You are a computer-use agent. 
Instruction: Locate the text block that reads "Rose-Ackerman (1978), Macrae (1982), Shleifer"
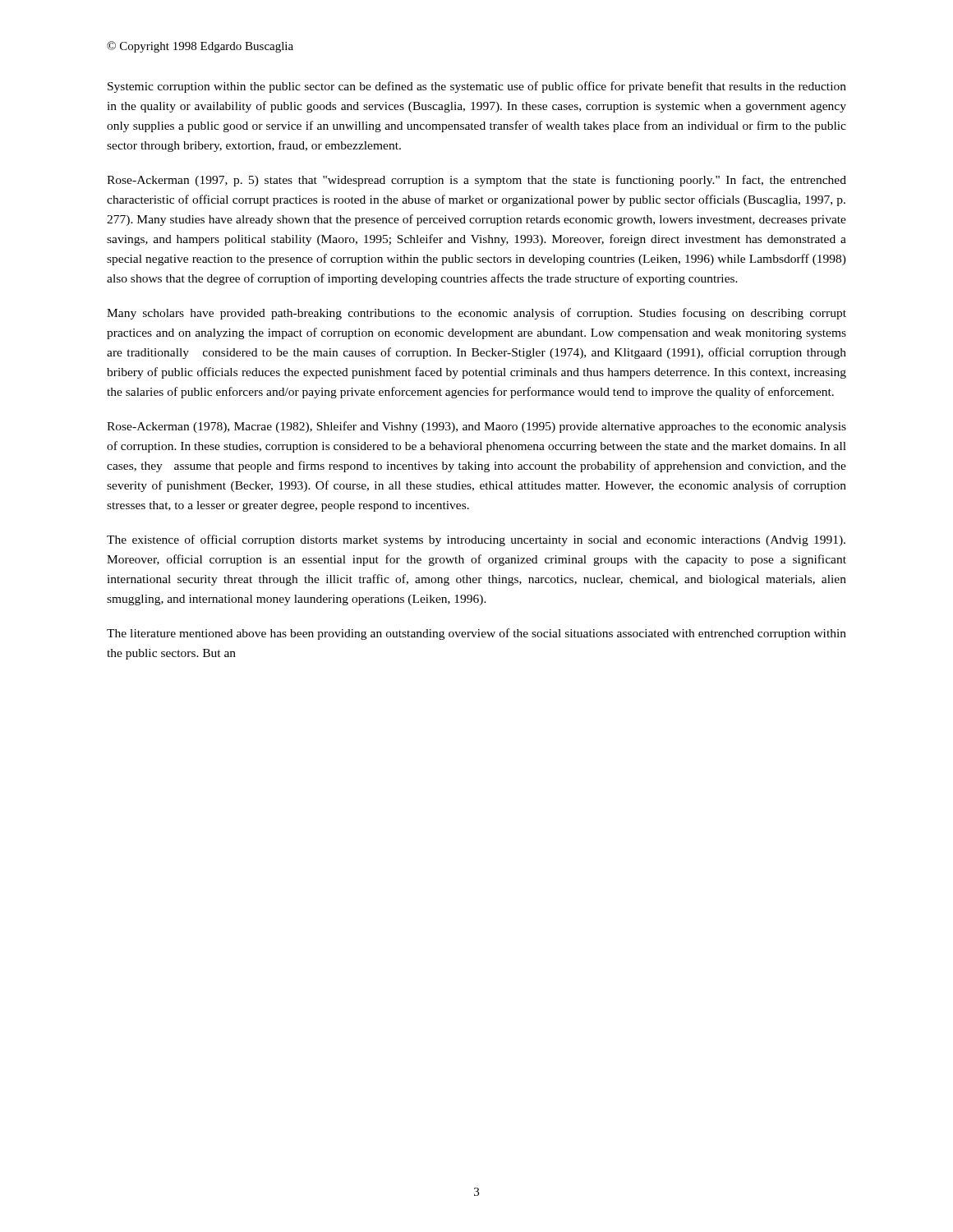[476, 466]
